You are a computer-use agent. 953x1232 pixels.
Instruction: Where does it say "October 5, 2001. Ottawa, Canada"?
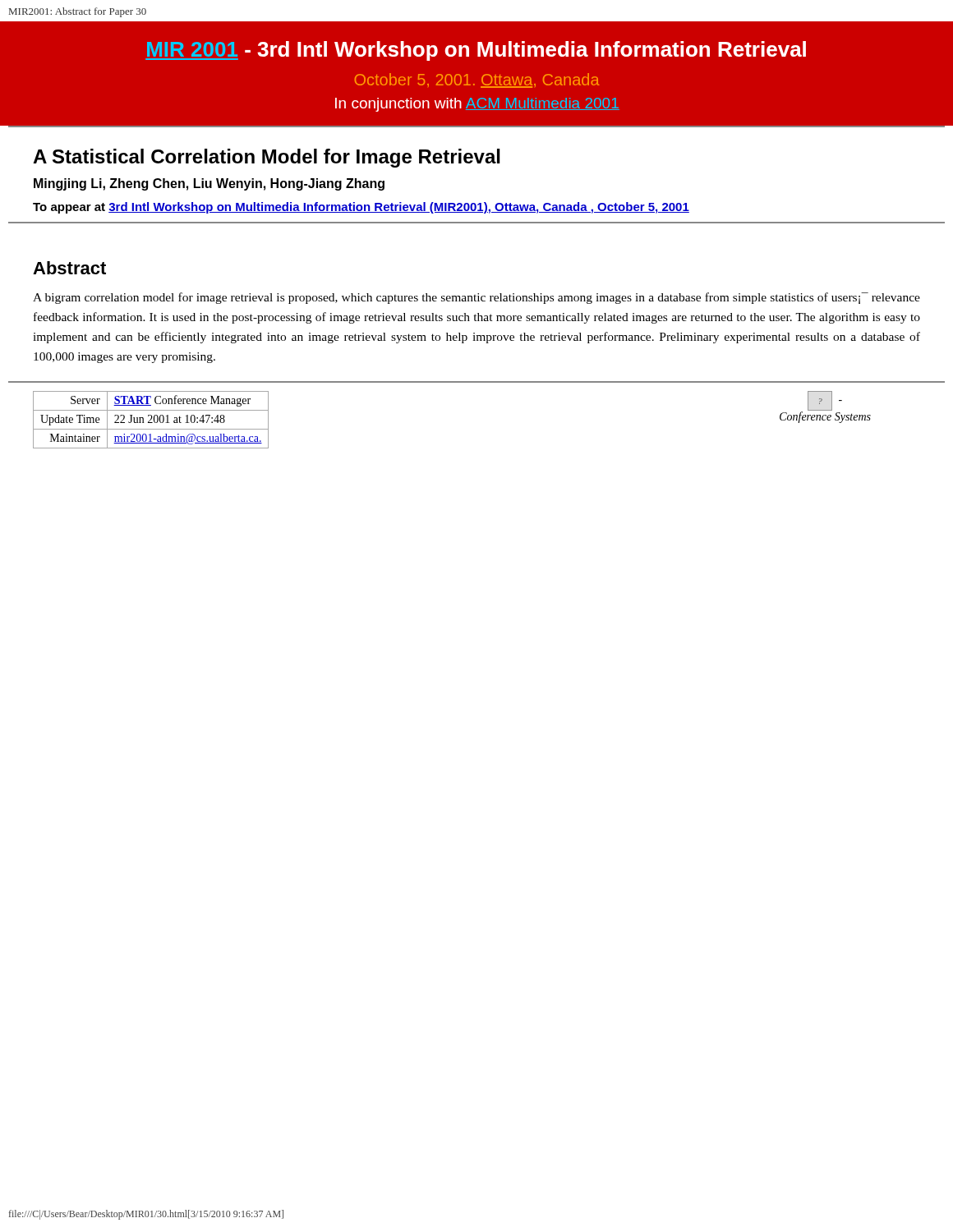(x=476, y=80)
